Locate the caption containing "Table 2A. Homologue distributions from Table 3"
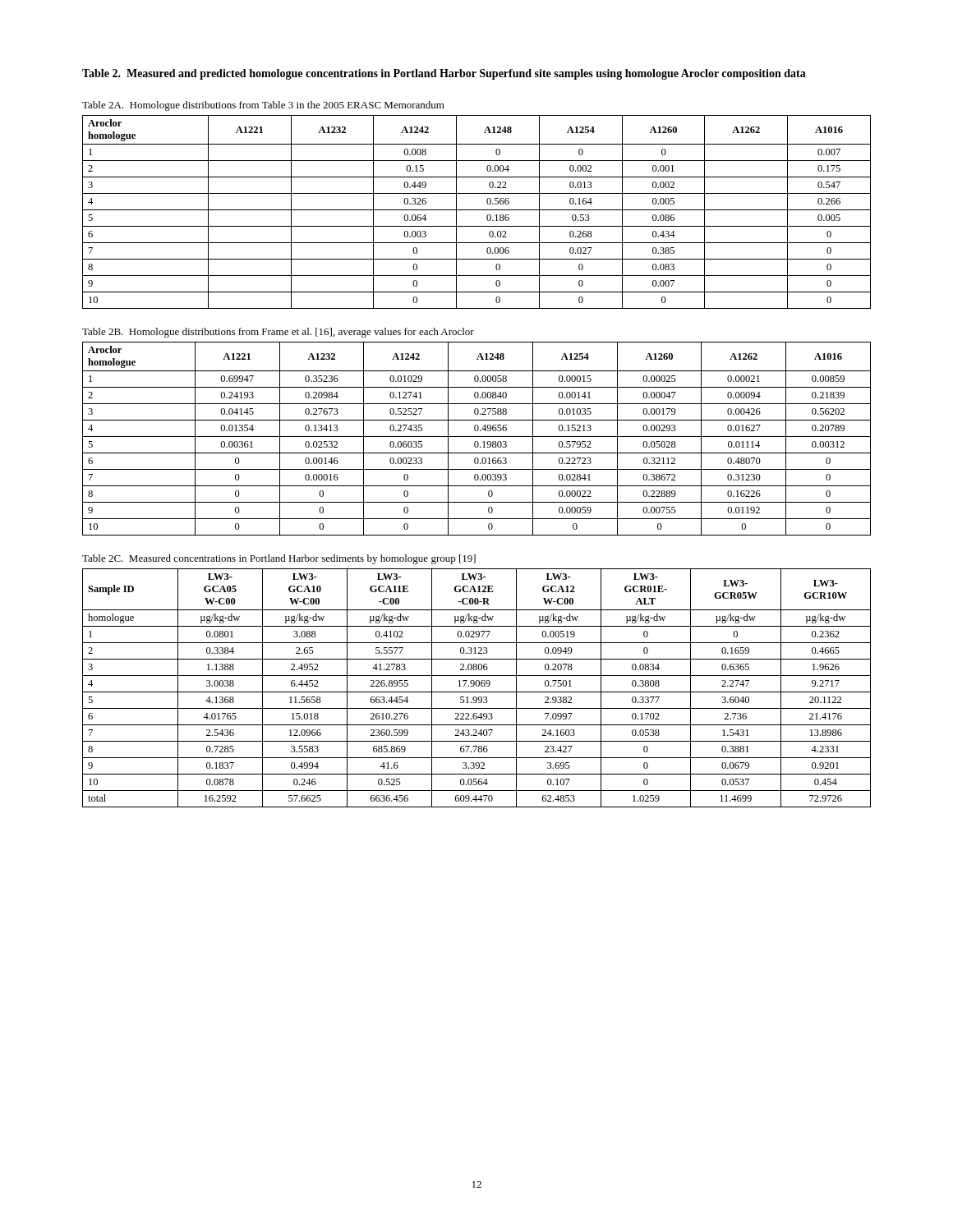The width and height of the screenshot is (953, 1232). (263, 105)
